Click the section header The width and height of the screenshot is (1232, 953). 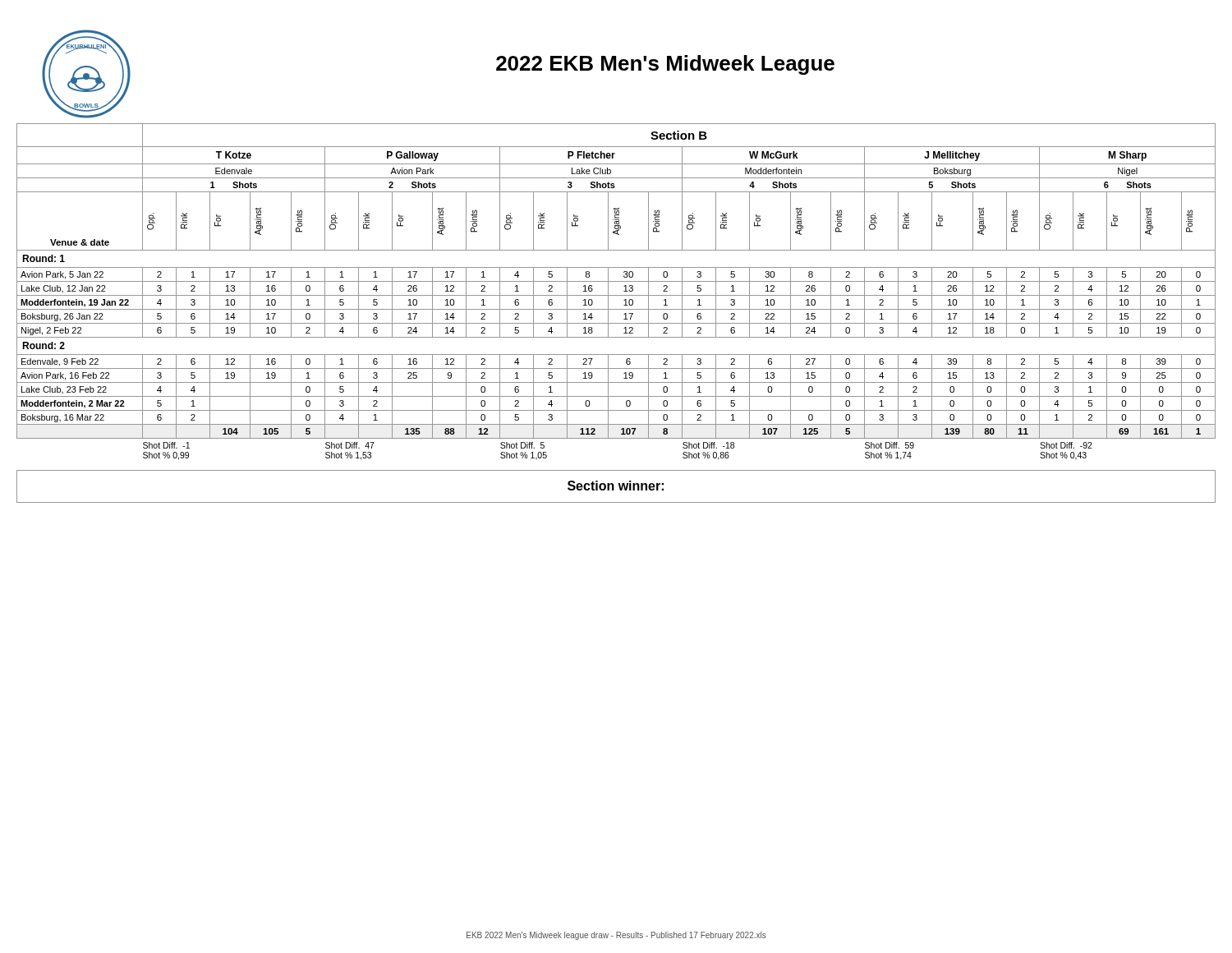click(616, 486)
